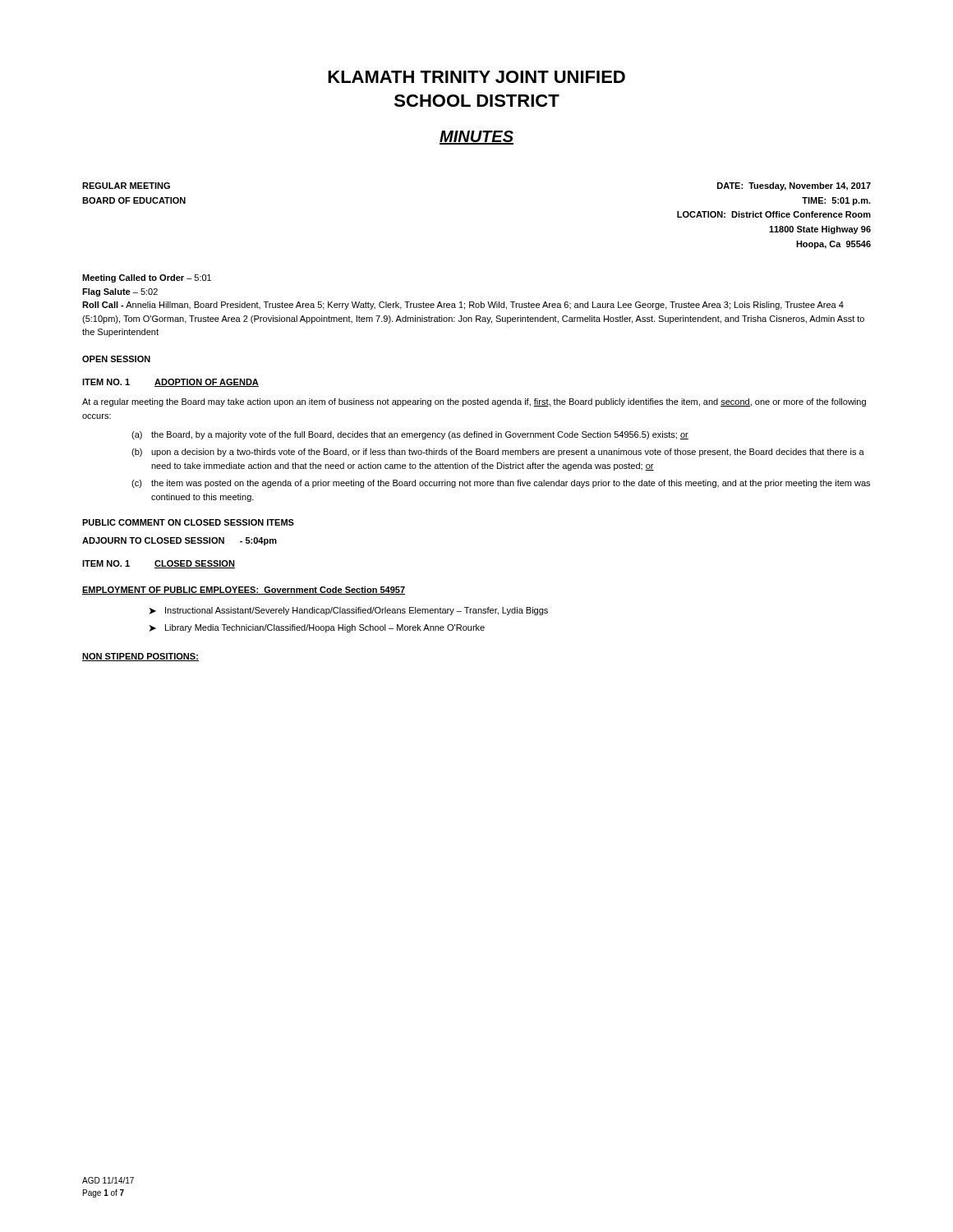Locate the text block starting "ITEM NO. 1 ADOPTION OF"
Image resolution: width=953 pixels, height=1232 pixels.
[170, 382]
